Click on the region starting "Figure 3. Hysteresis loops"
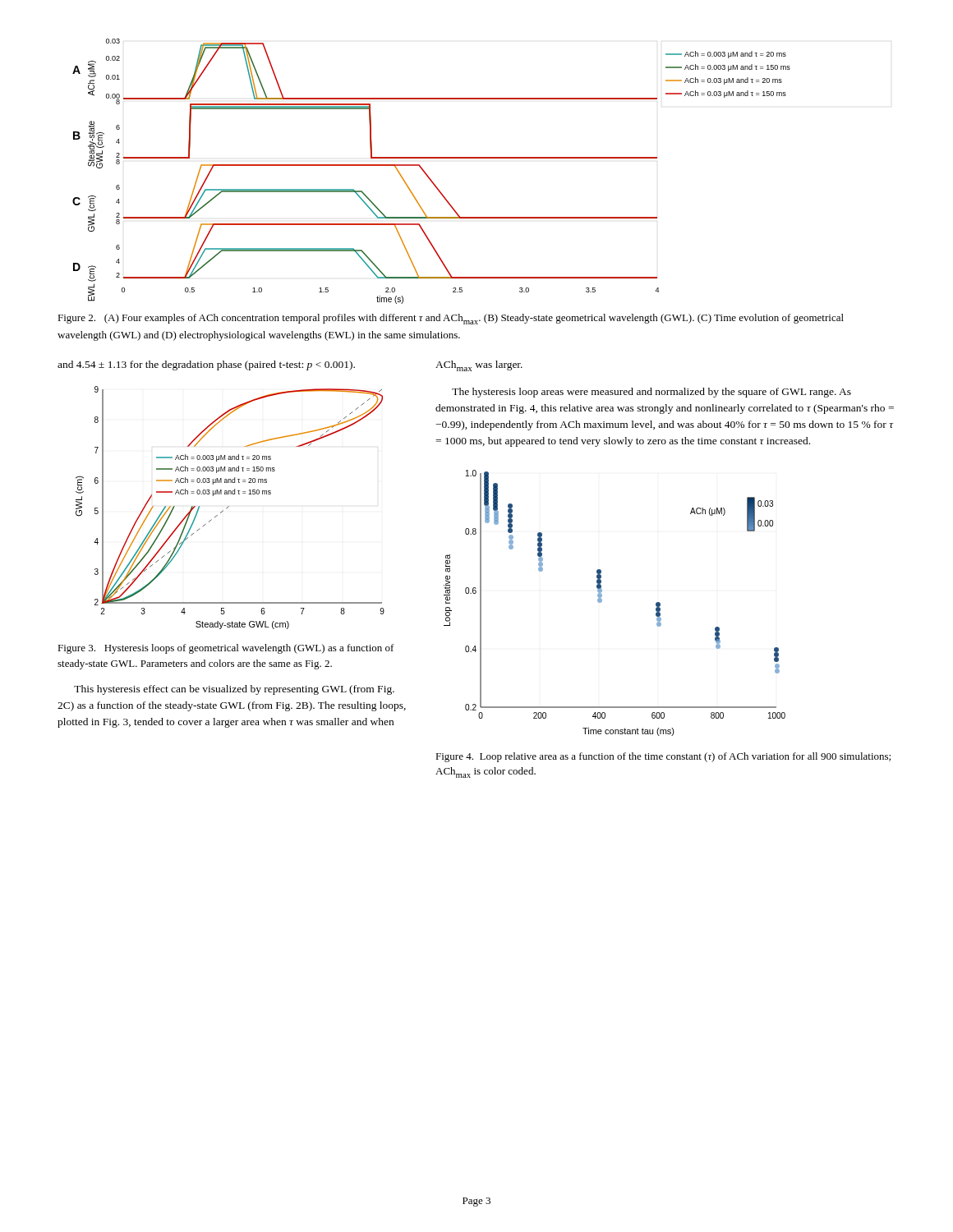Image resolution: width=953 pixels, height=1232 pixels. point(226,655)
